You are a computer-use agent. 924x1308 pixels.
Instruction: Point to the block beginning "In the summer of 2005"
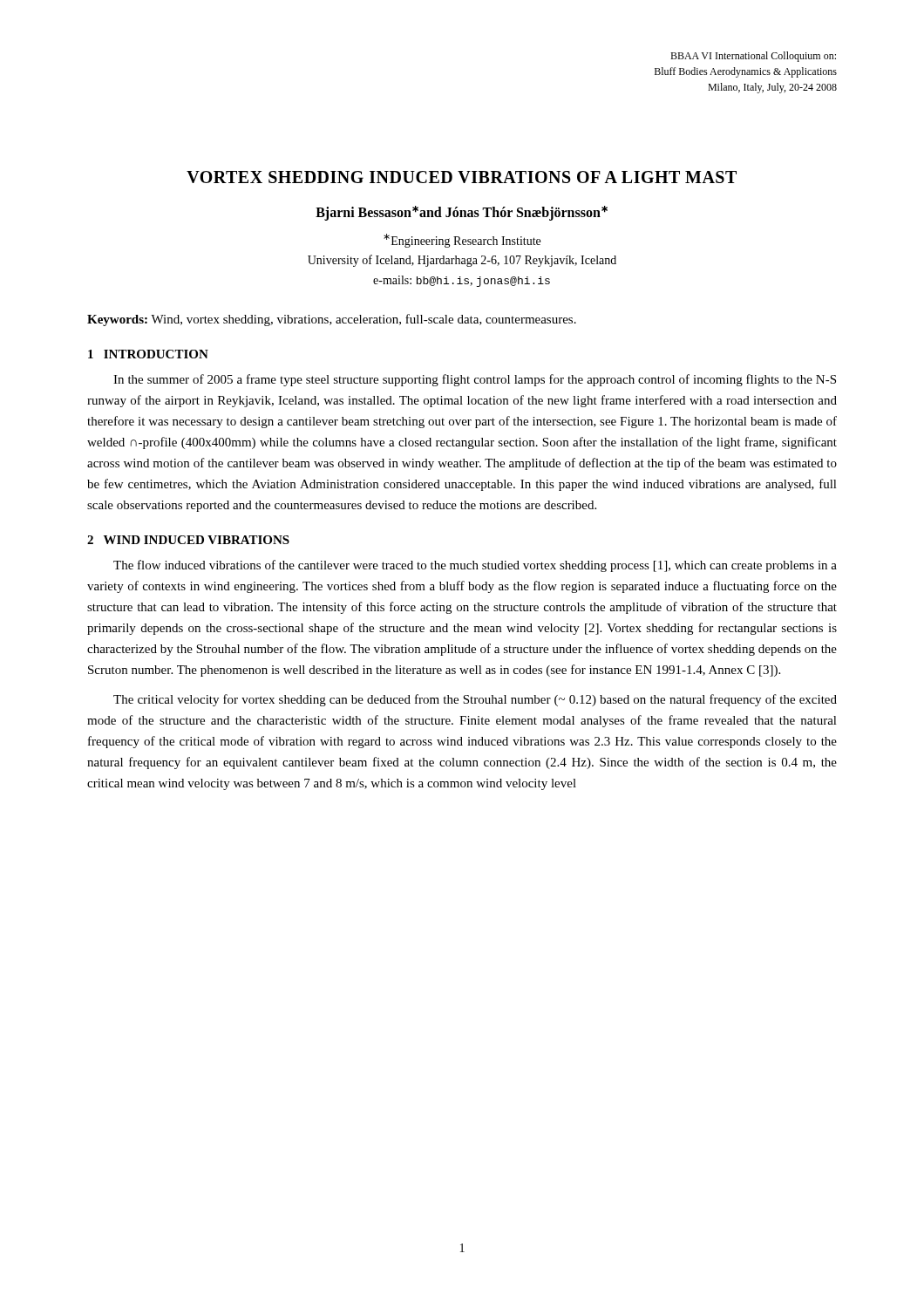(462, 442)
